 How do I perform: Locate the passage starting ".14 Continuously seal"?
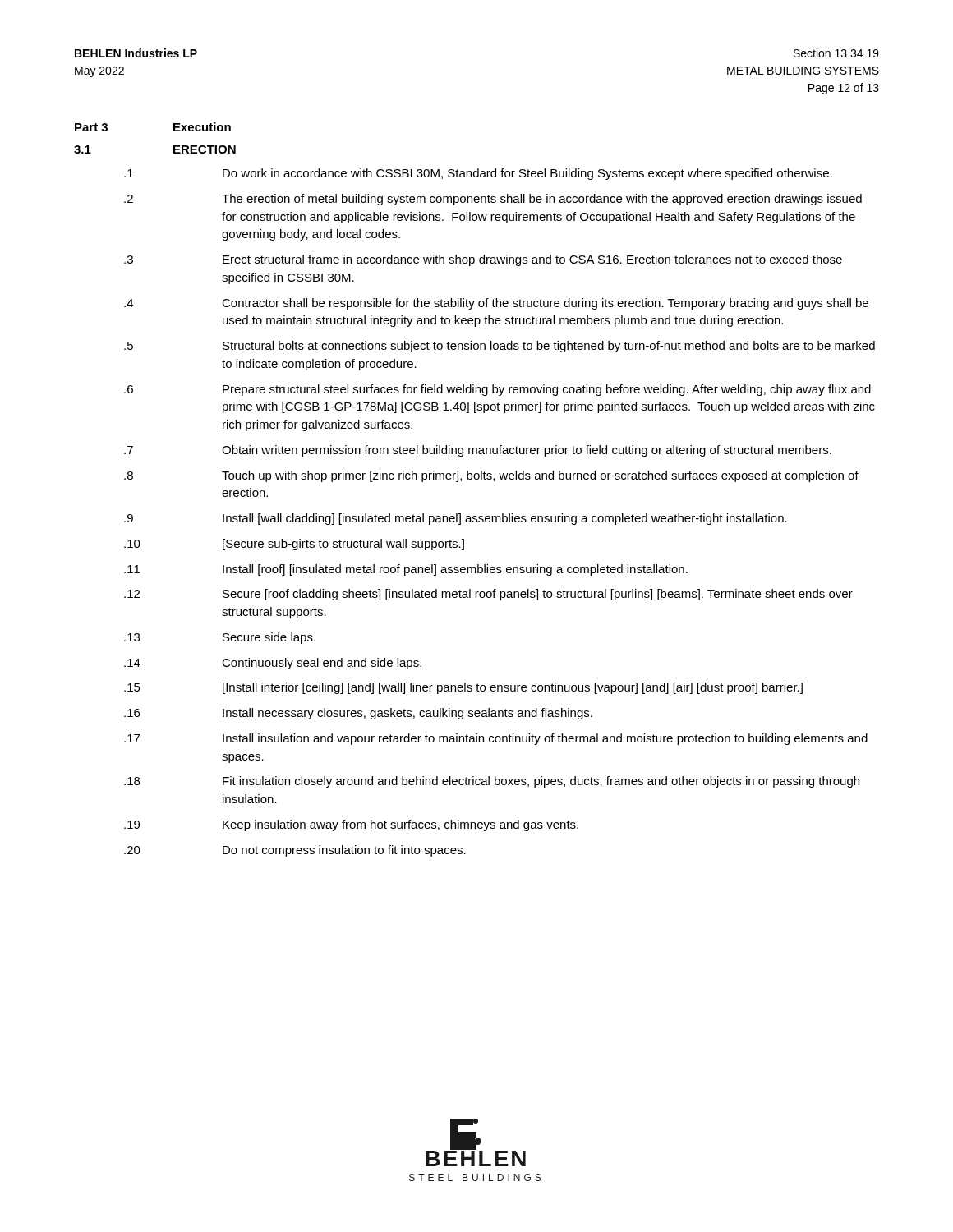[273, 664]
